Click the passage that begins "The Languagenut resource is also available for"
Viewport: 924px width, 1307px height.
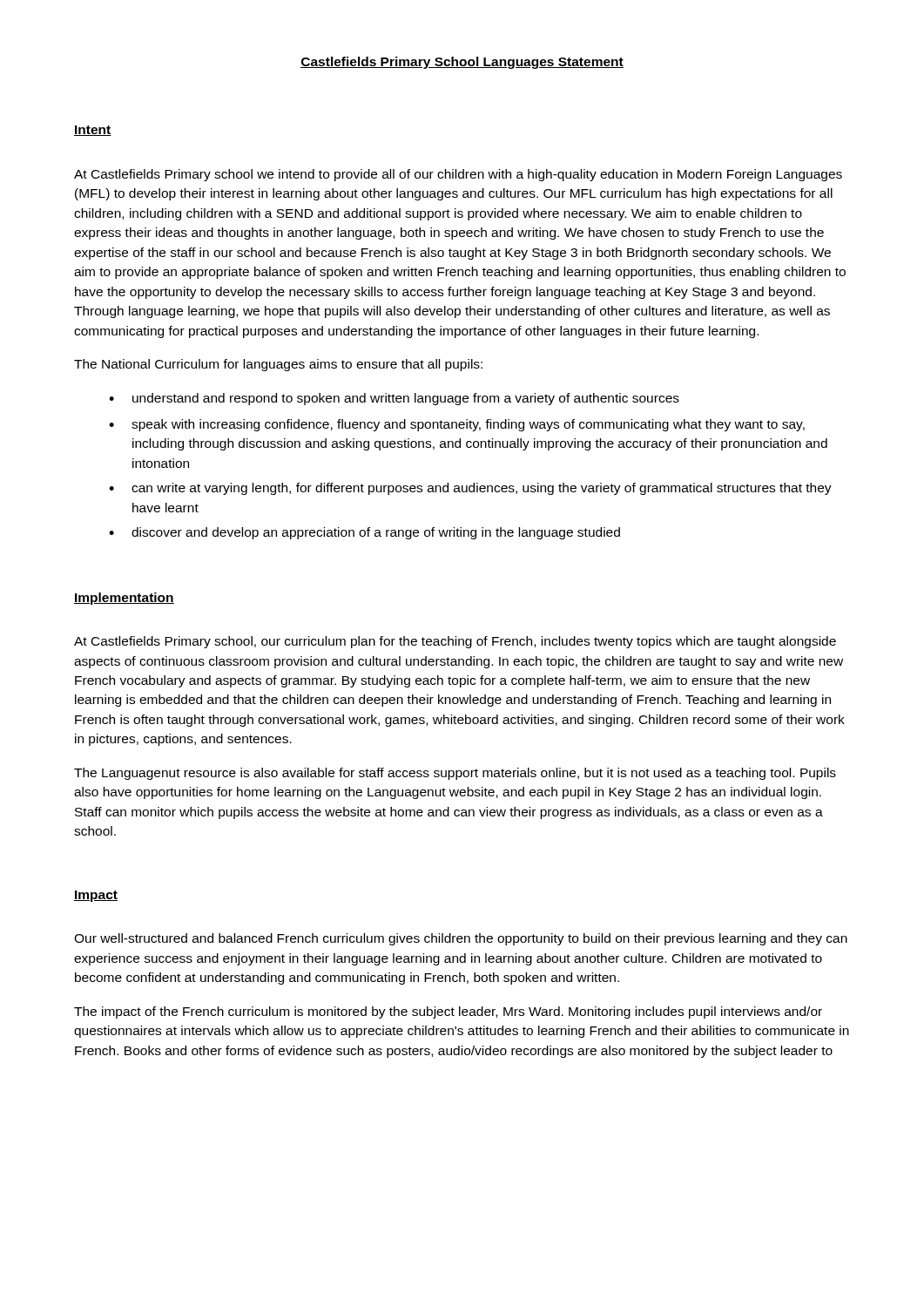[x=455, y=802]
